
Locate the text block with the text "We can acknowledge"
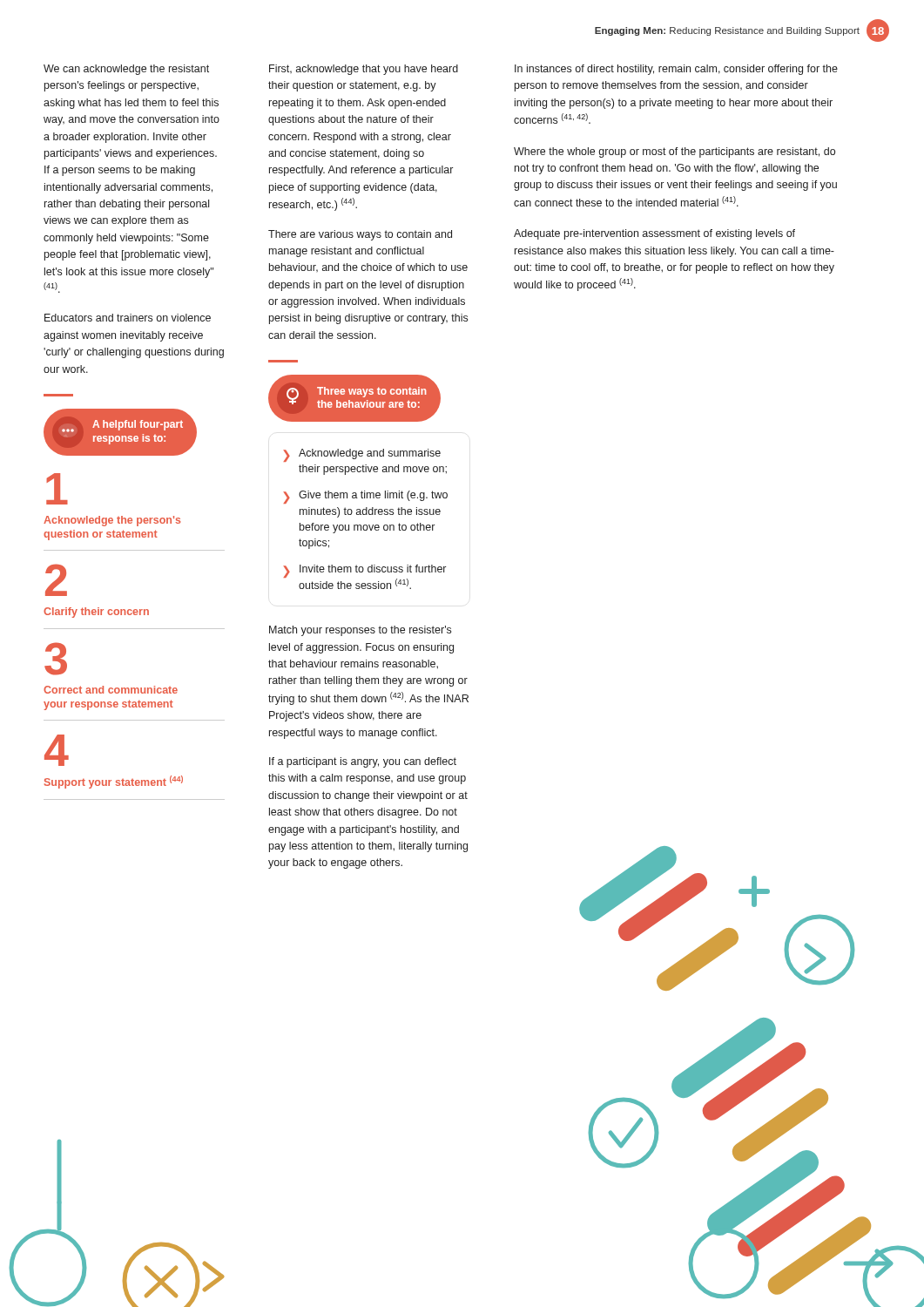coord(131,179)
